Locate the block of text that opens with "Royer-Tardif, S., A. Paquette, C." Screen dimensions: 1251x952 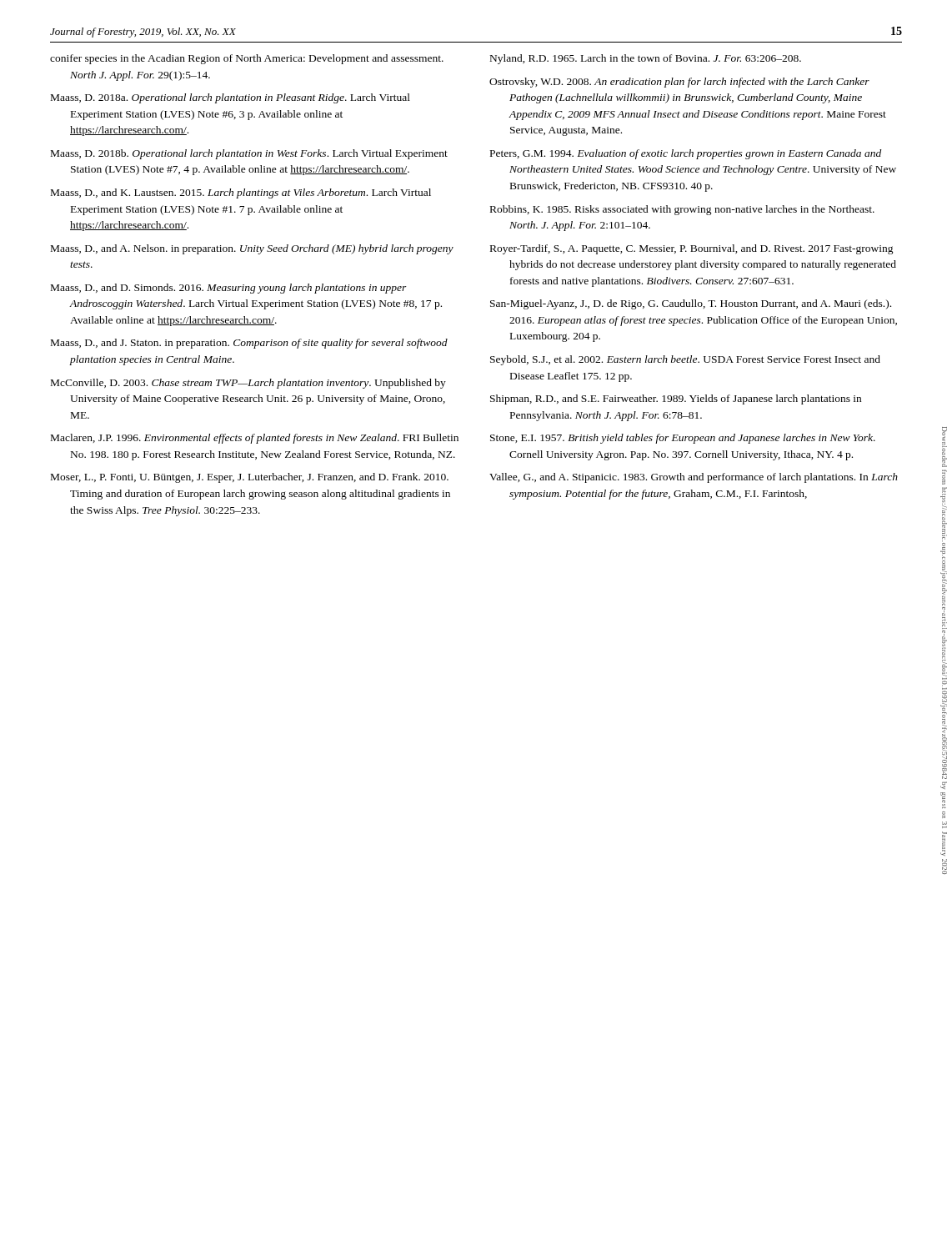[x=693, y=264]
